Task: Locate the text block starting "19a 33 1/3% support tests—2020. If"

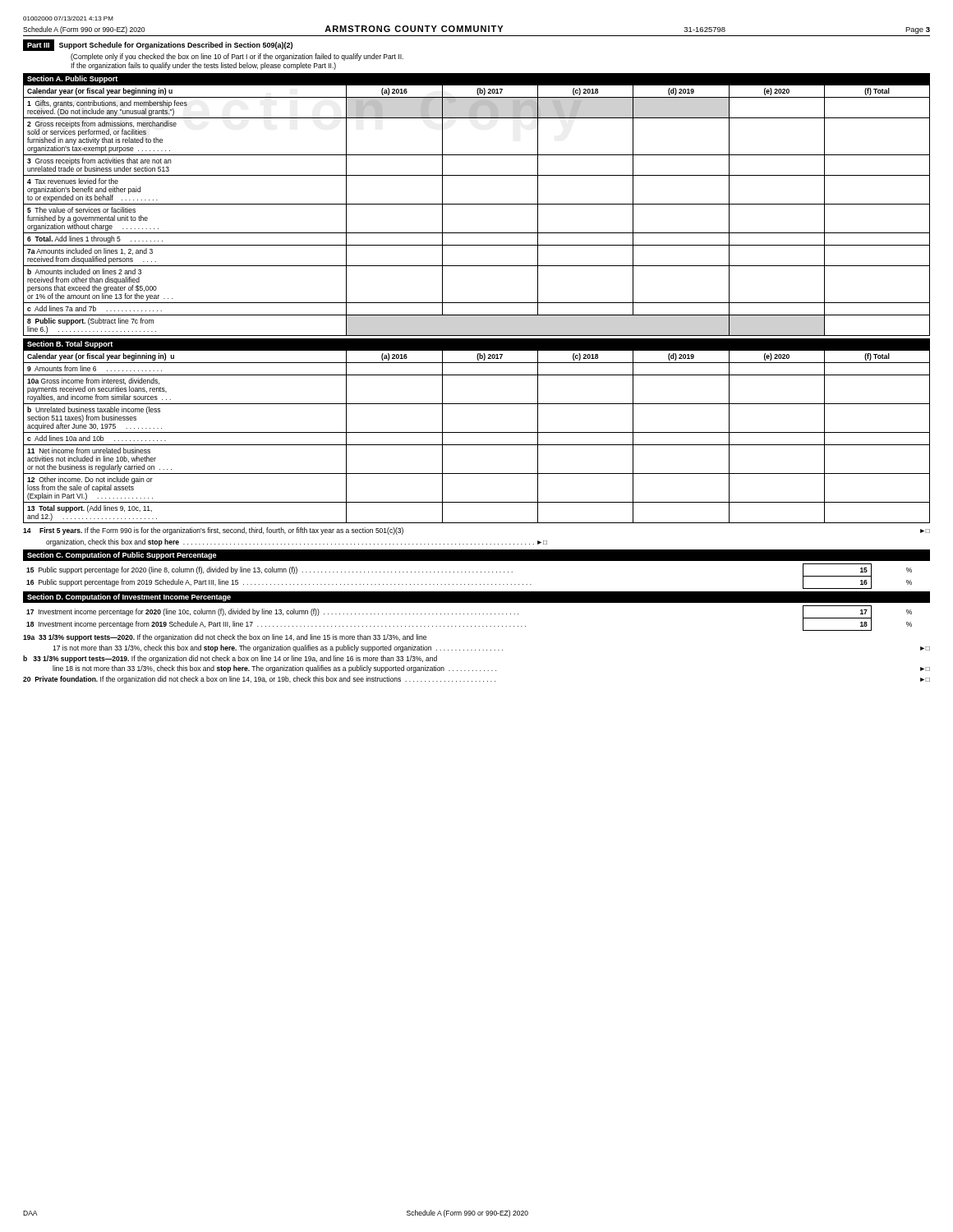Action: click(225, 637)
